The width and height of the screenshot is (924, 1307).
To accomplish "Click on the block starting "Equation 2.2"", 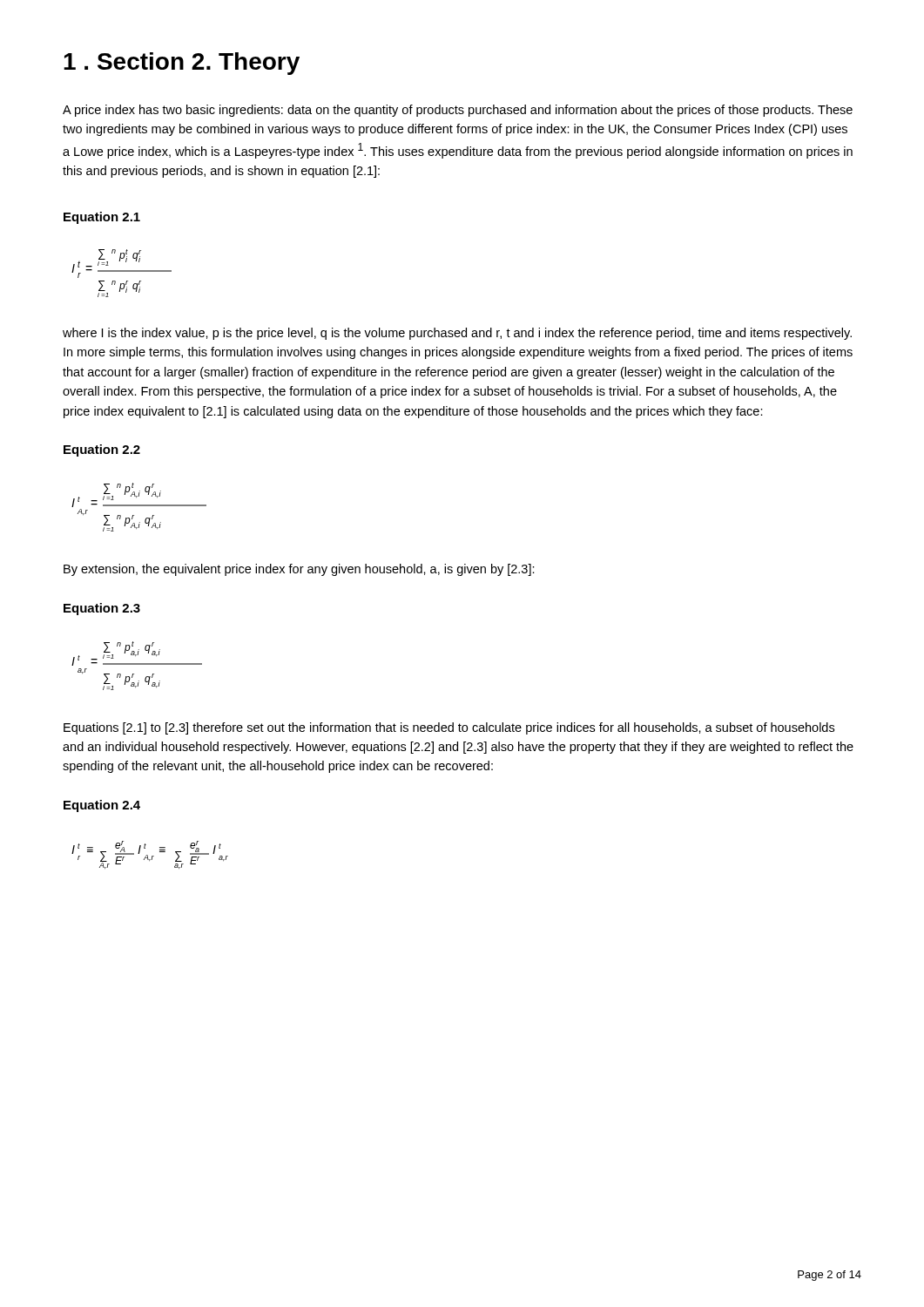I will (x=102, y=449).
